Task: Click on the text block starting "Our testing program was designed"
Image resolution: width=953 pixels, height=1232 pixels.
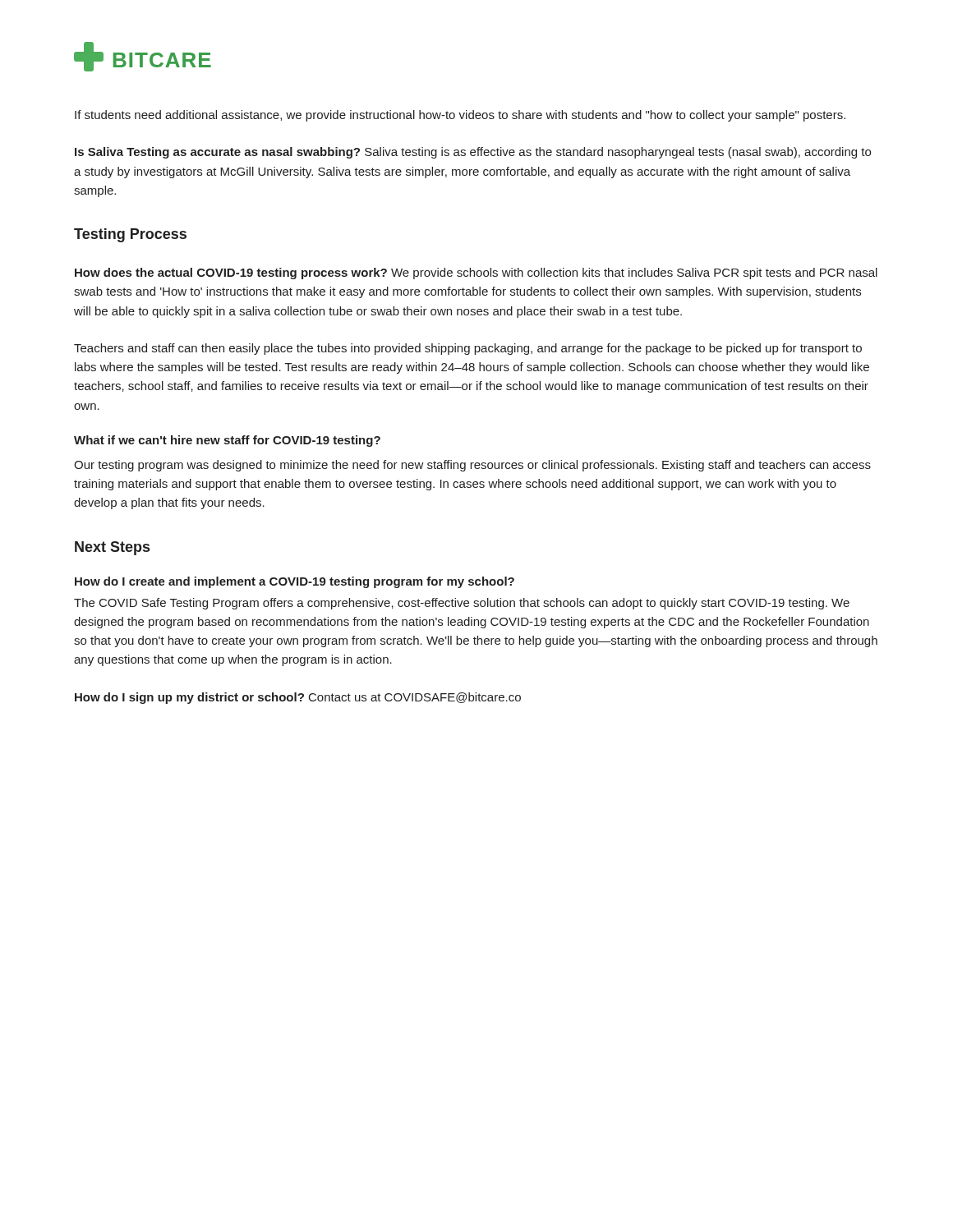Action: pyautogui.click(x=472, y=483)
